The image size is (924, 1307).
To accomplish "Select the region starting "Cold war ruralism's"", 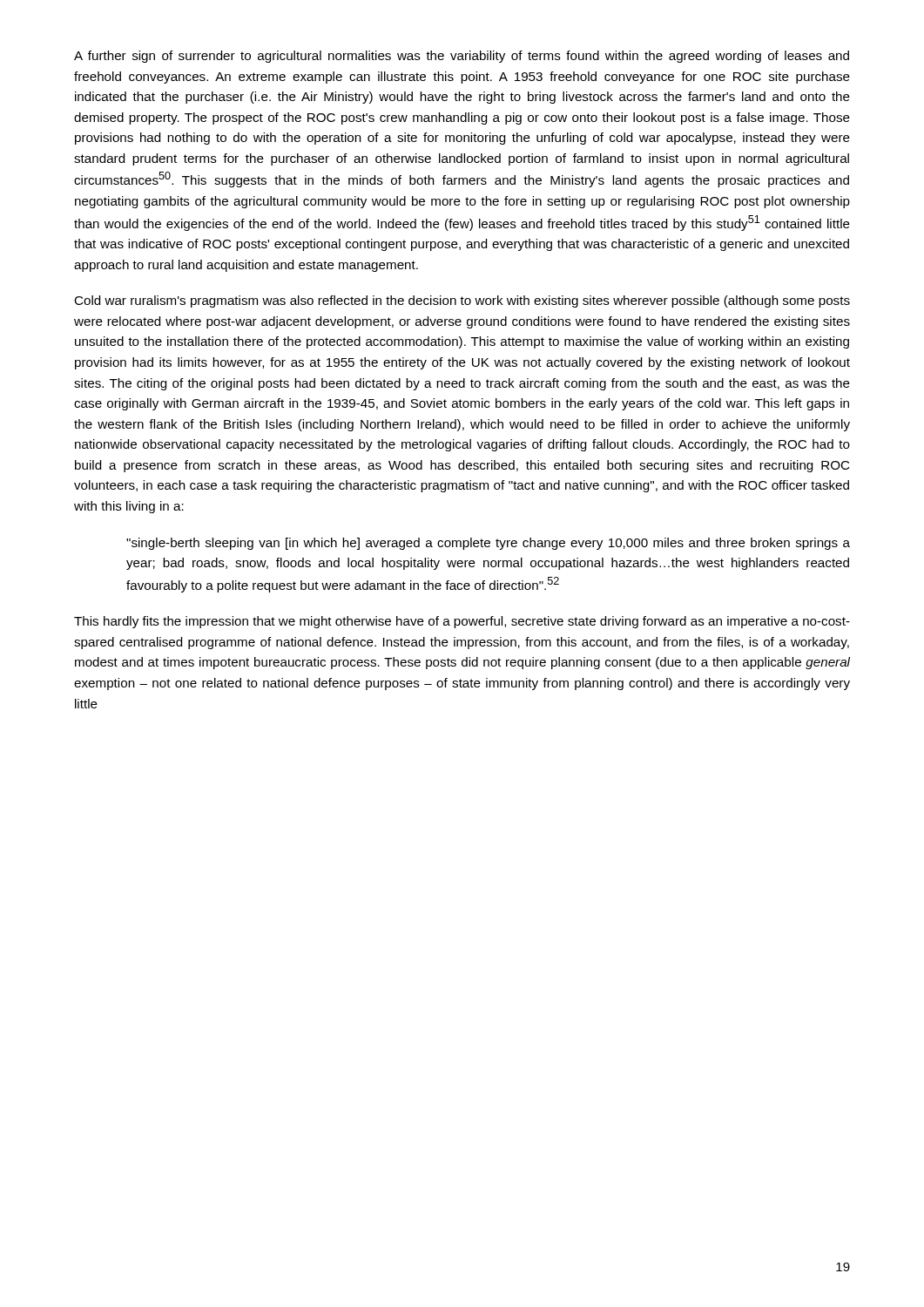I will pos(462,403).
